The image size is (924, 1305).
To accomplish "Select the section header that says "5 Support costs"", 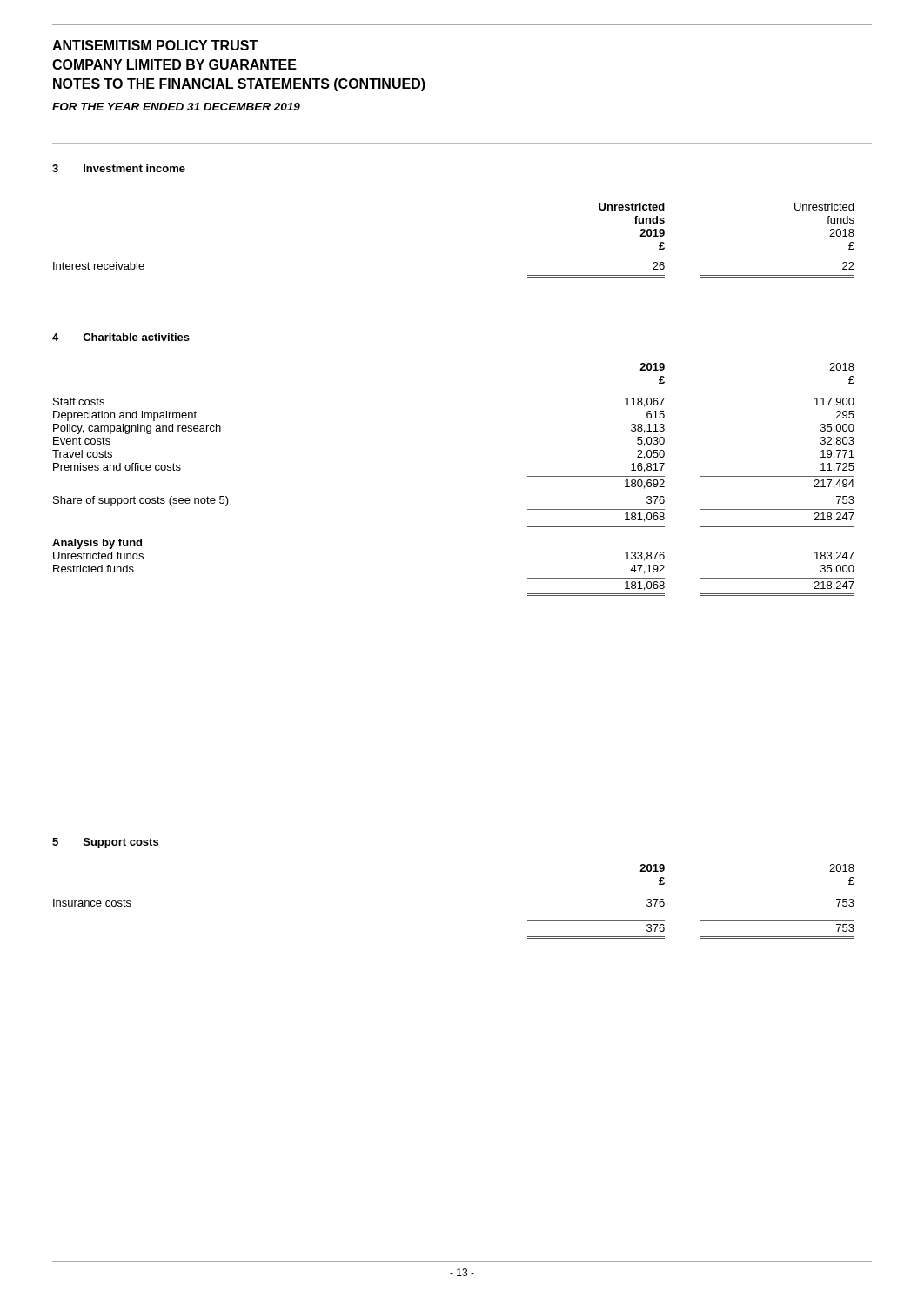I will click(106, 842).
